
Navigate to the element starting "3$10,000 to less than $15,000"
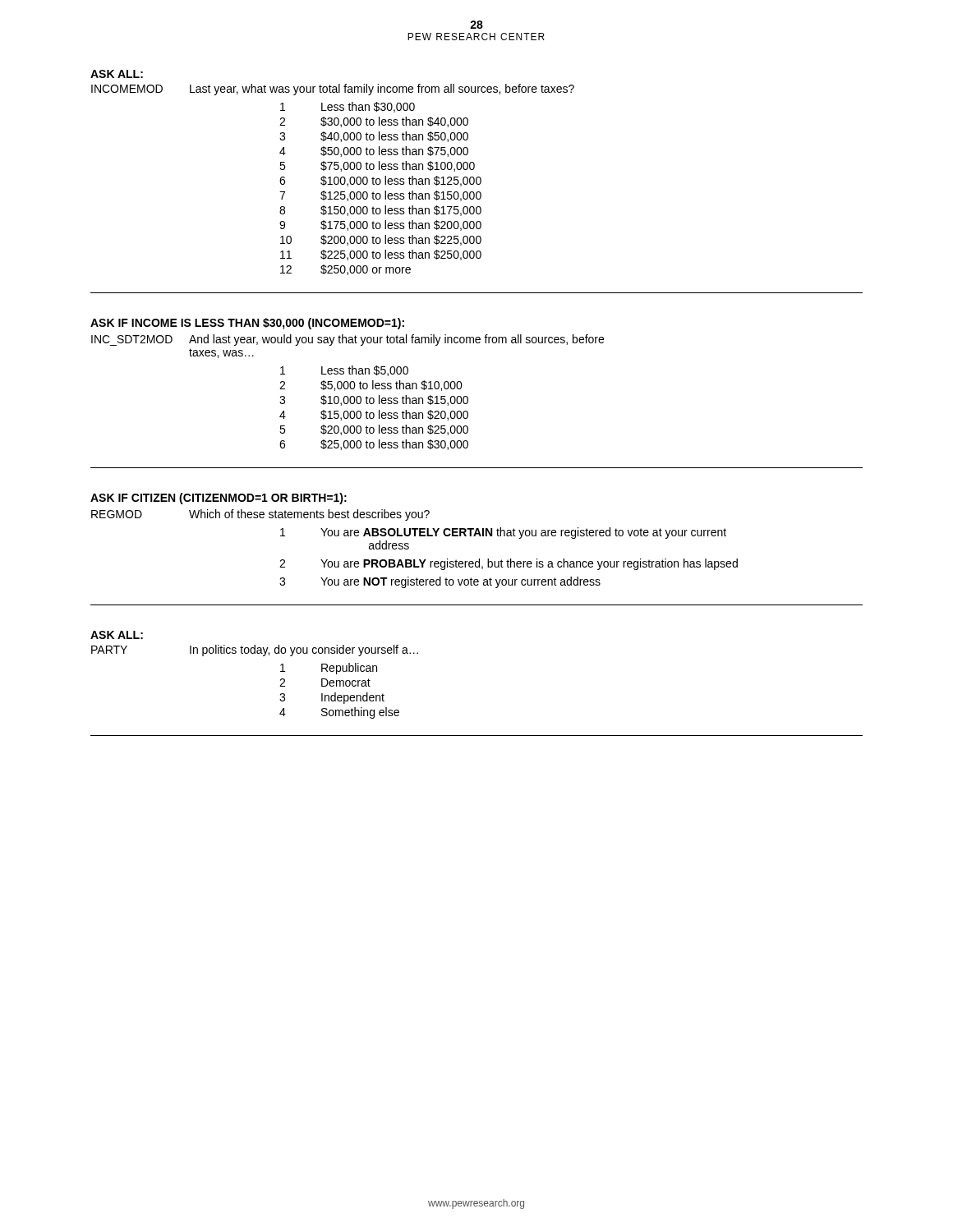374,400
